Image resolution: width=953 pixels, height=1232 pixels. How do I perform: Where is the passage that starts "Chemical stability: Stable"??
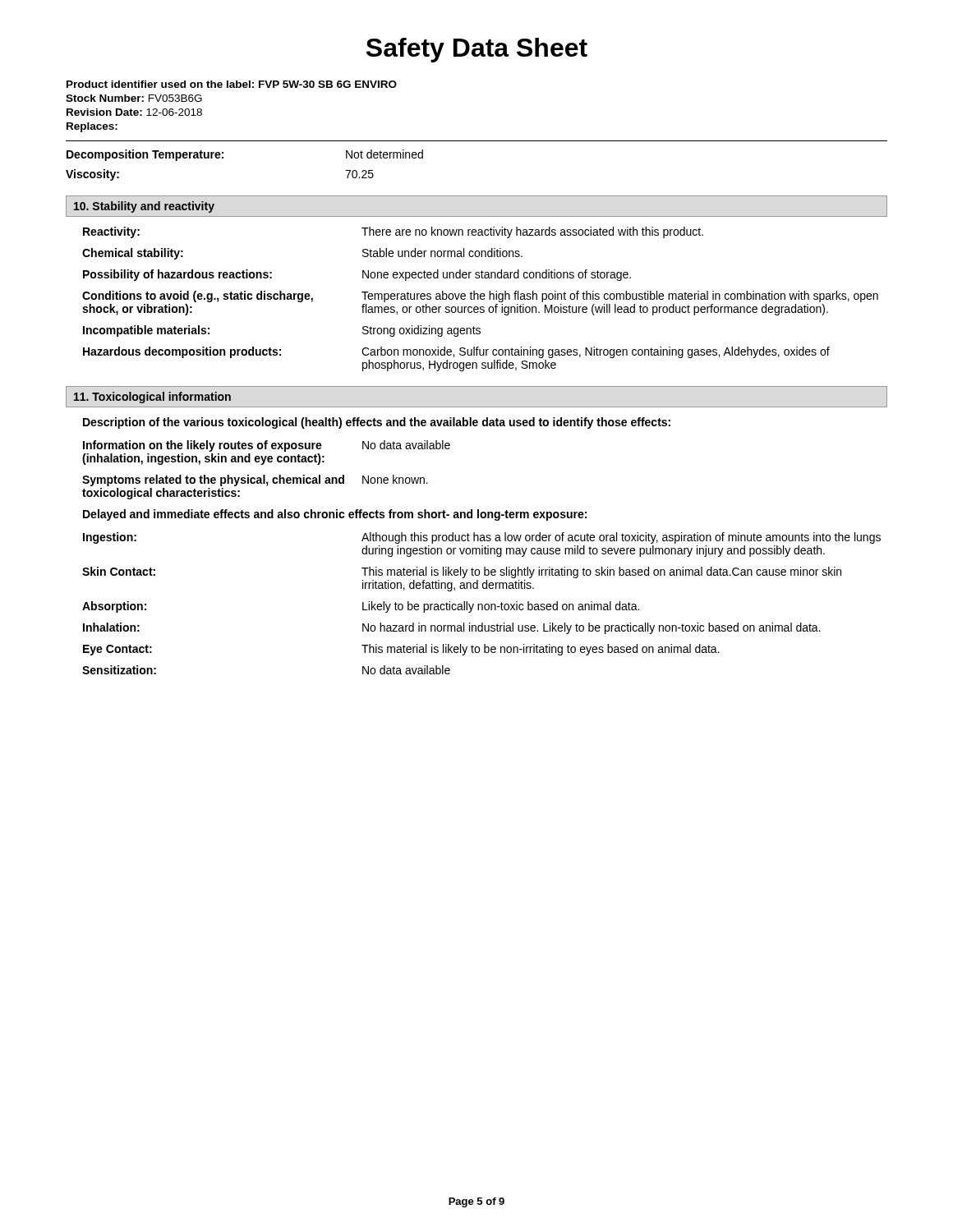tap(485, 253)
